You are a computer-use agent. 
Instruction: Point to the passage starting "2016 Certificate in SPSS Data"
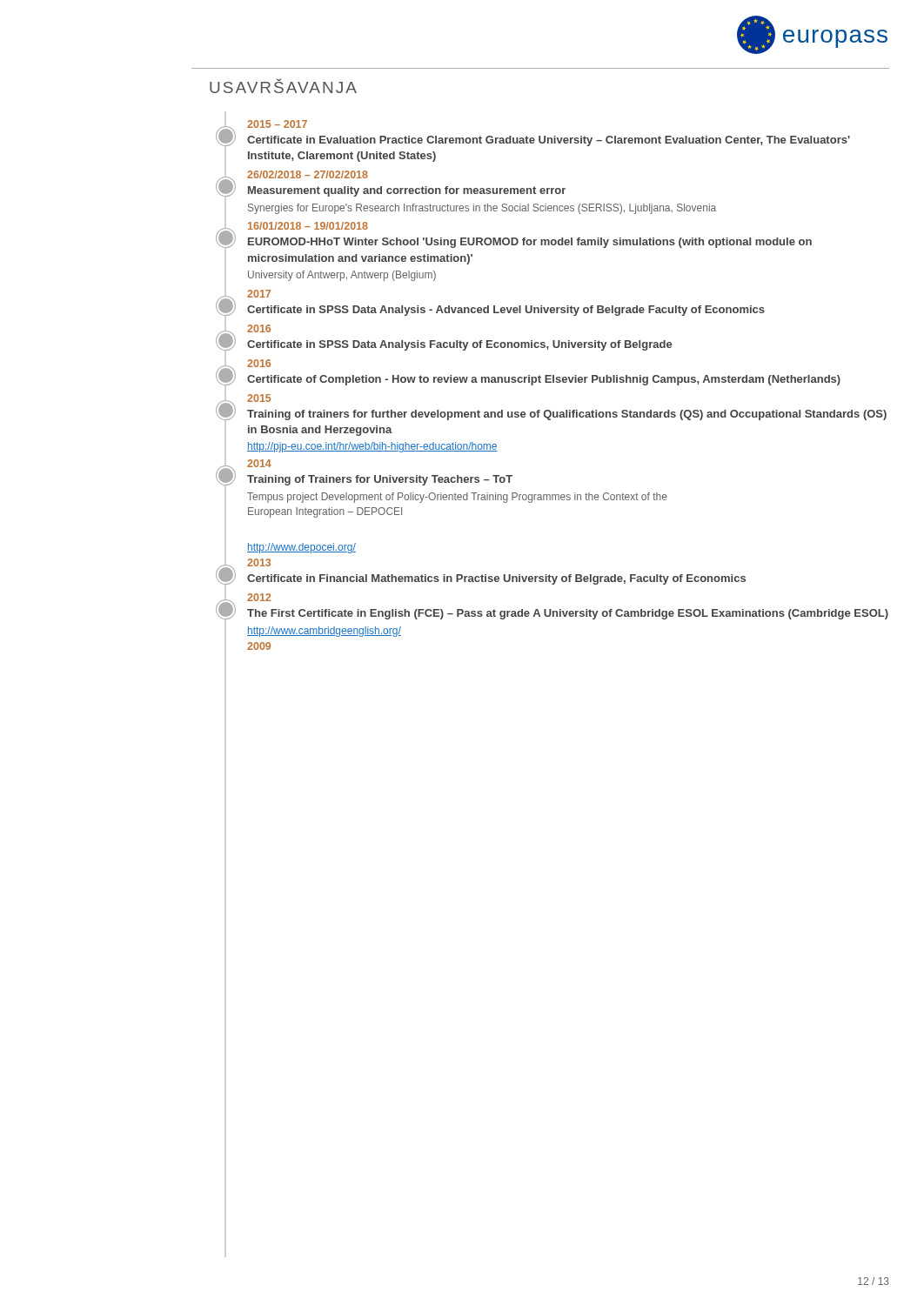pos(553,337)
